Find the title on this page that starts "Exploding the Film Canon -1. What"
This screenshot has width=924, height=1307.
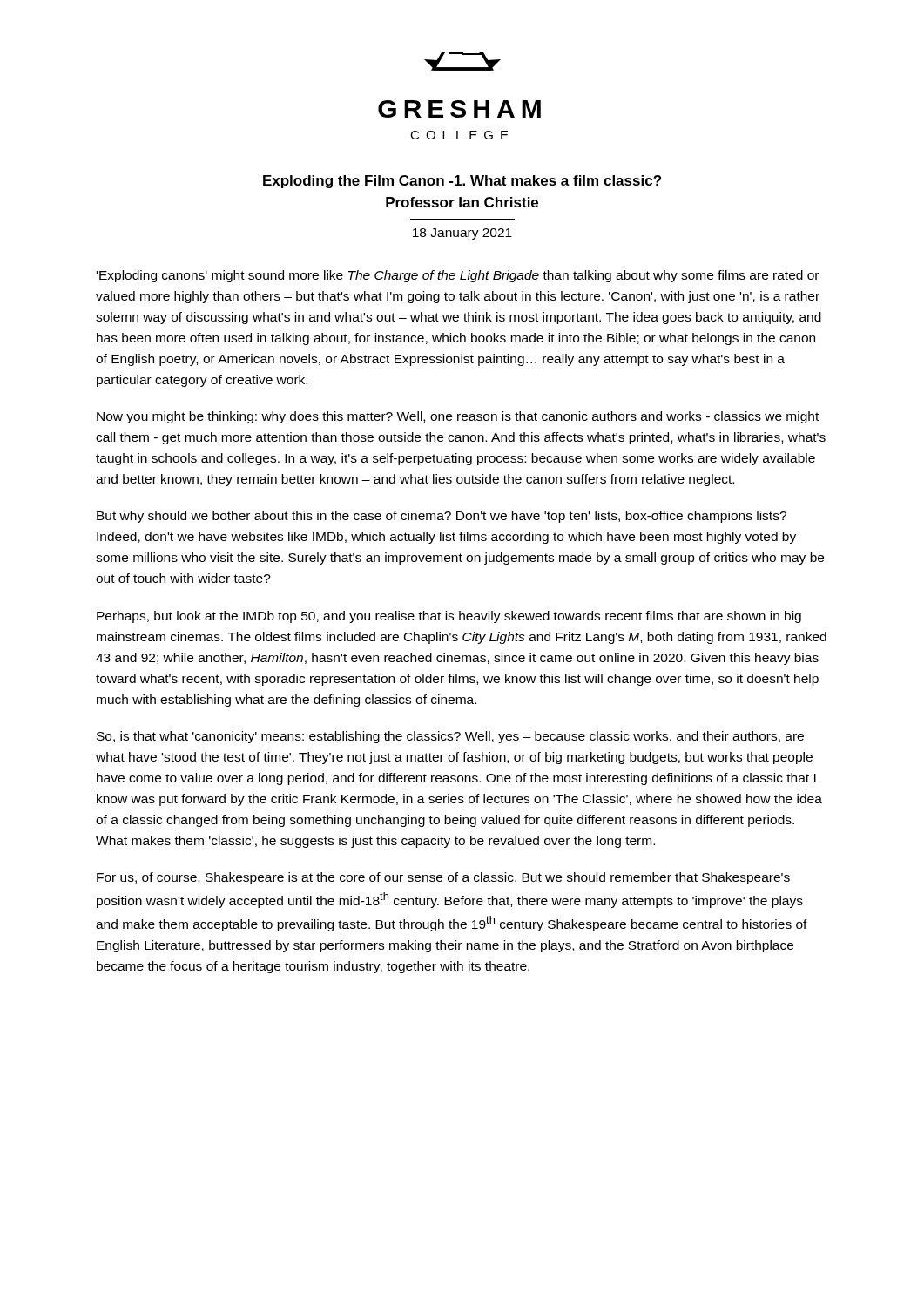click(x=462, y=192)
